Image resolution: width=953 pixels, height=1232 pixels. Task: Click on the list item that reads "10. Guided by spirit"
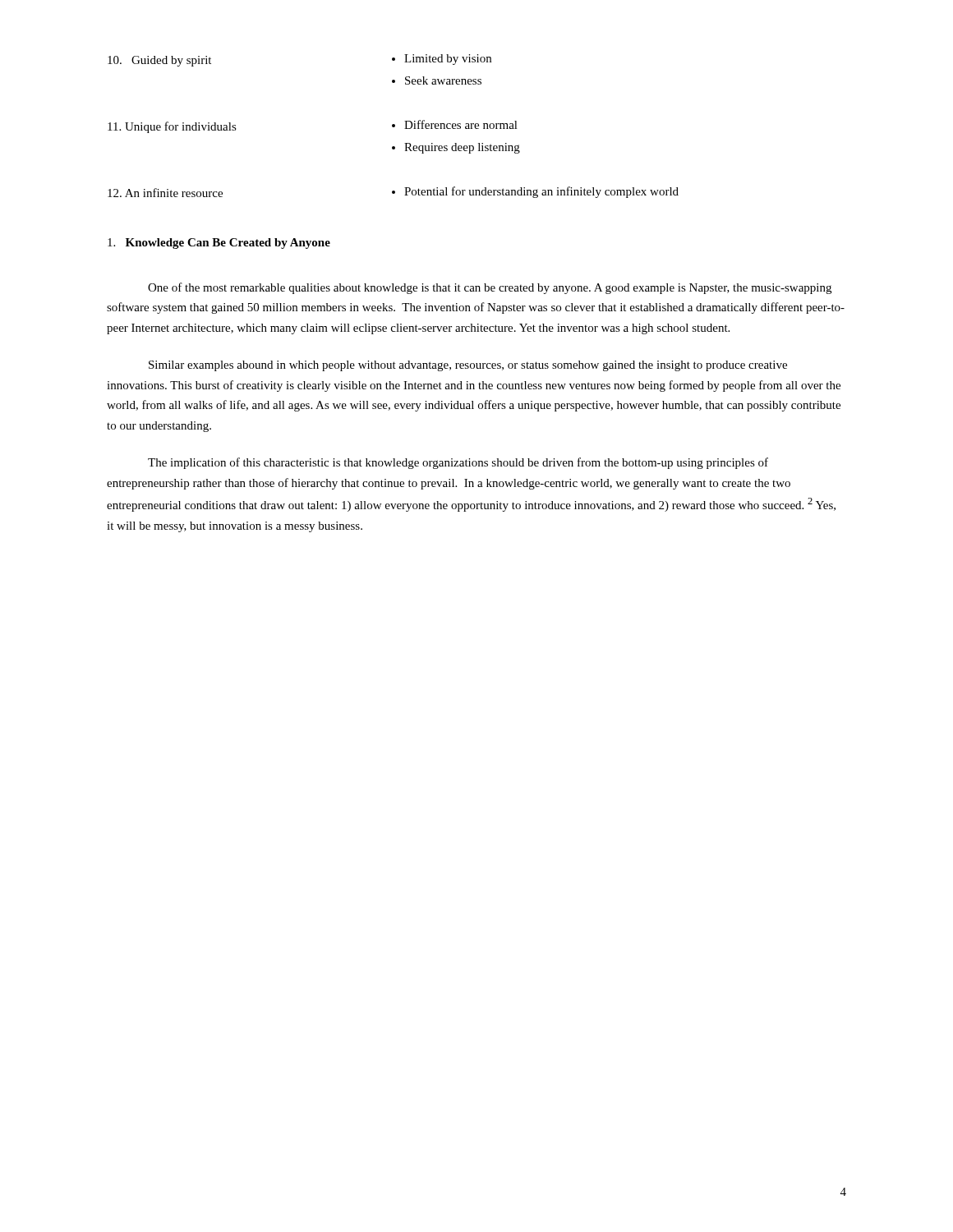click(159, 60)
